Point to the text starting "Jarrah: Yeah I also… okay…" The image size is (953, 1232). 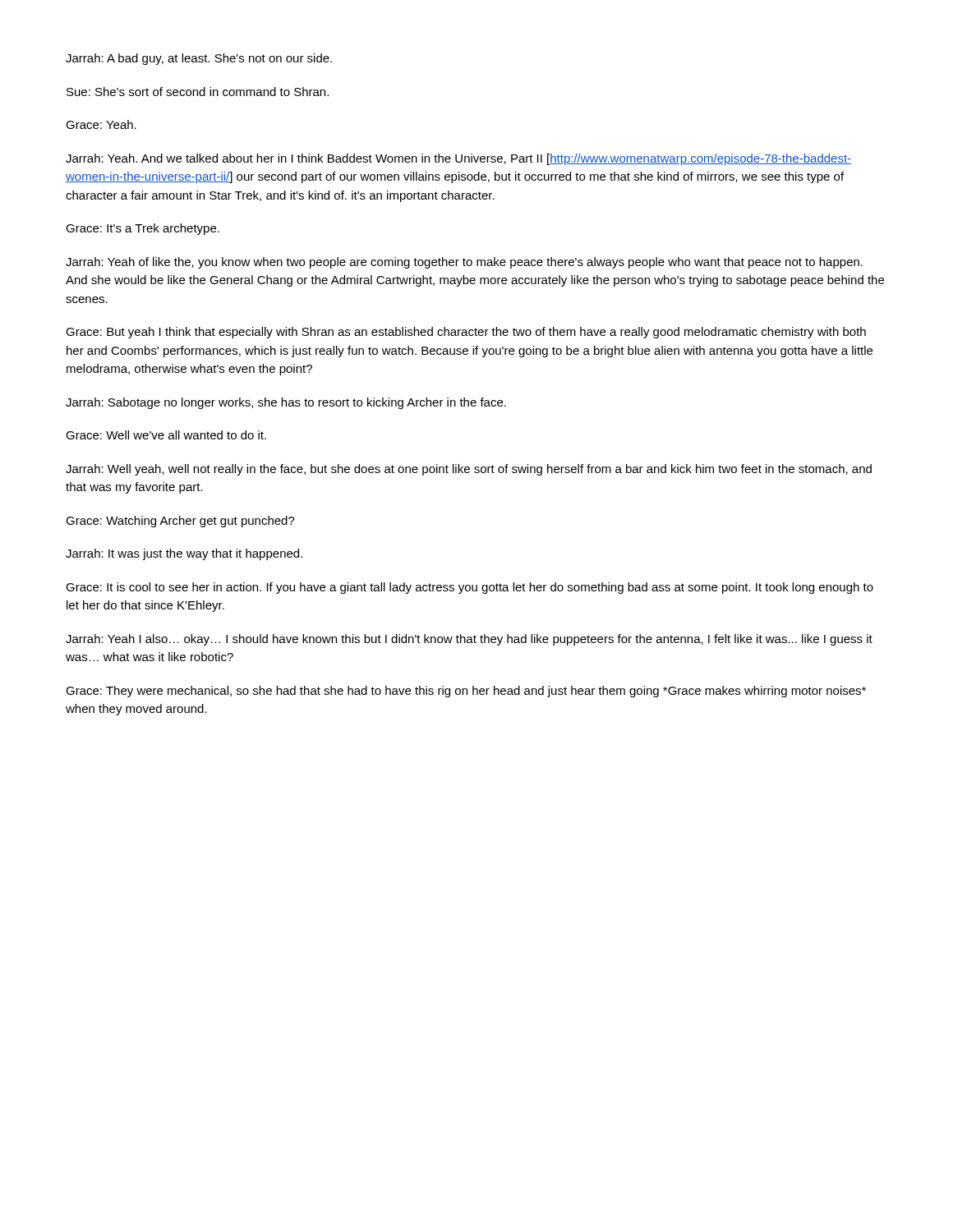point(469,647)
